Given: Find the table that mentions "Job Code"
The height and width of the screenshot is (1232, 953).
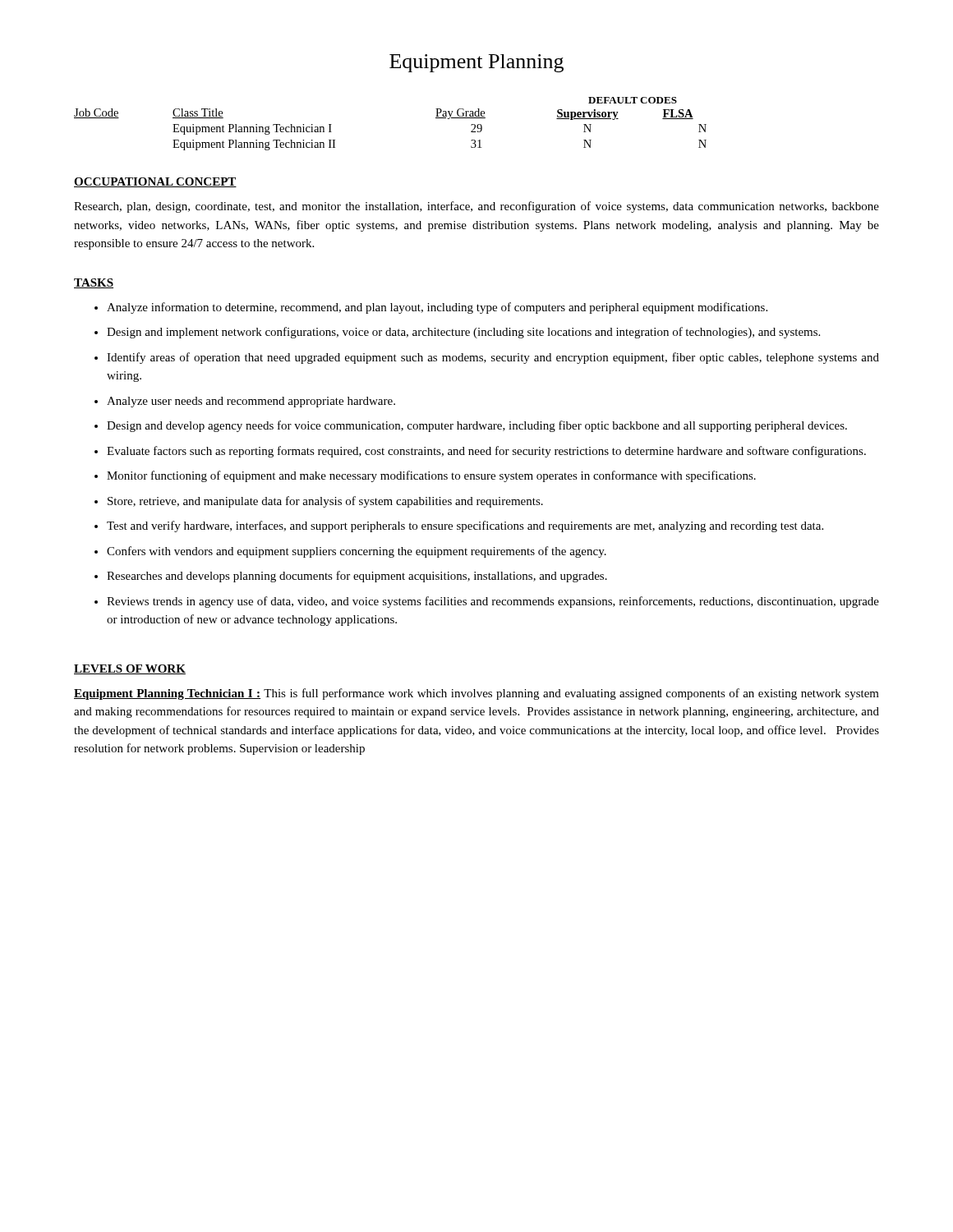Looking at the screenshot, I should pyautogui.click(x=476, y=123).
